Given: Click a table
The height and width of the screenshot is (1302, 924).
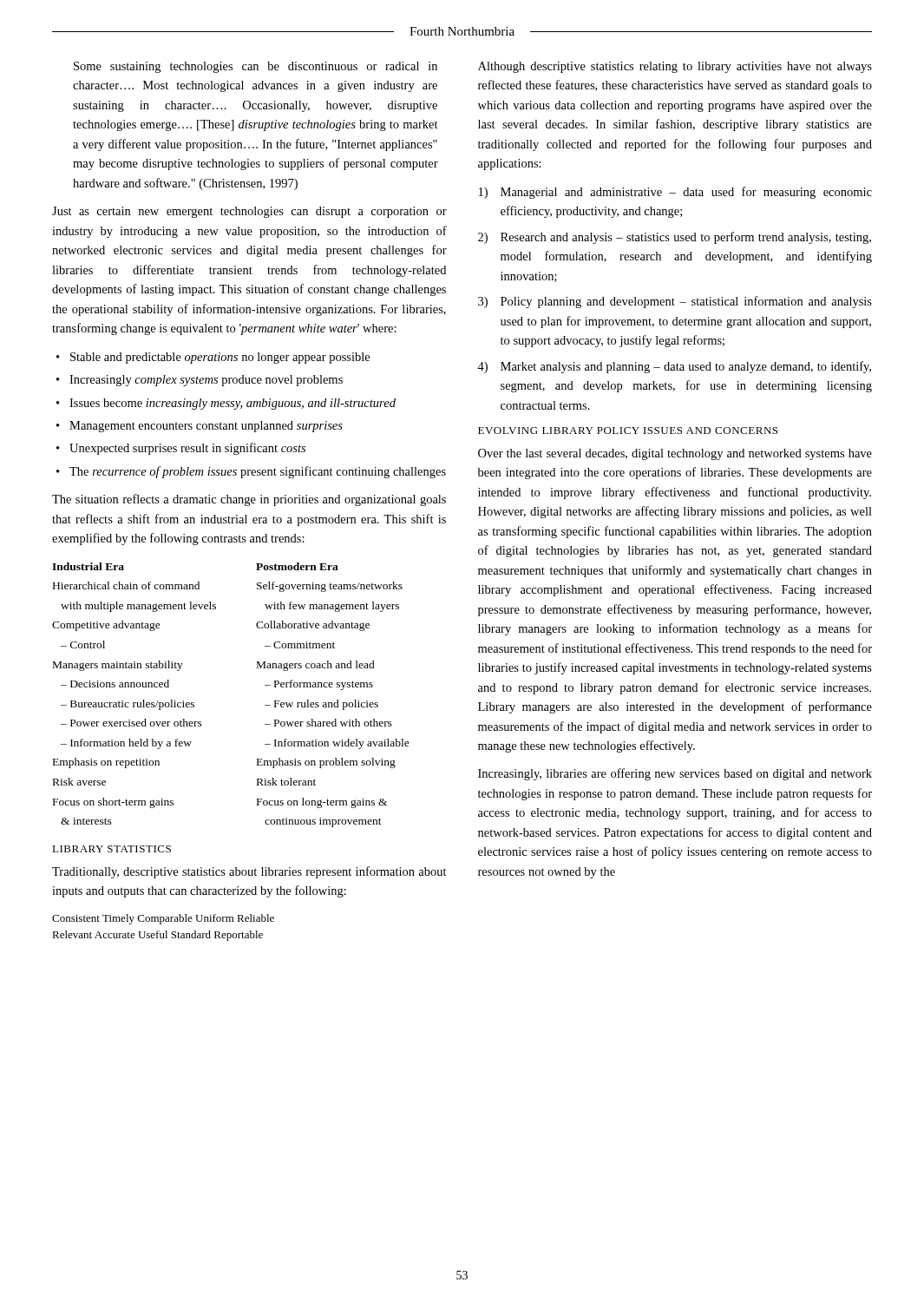Looking at the screenshot, I should 249,694.
